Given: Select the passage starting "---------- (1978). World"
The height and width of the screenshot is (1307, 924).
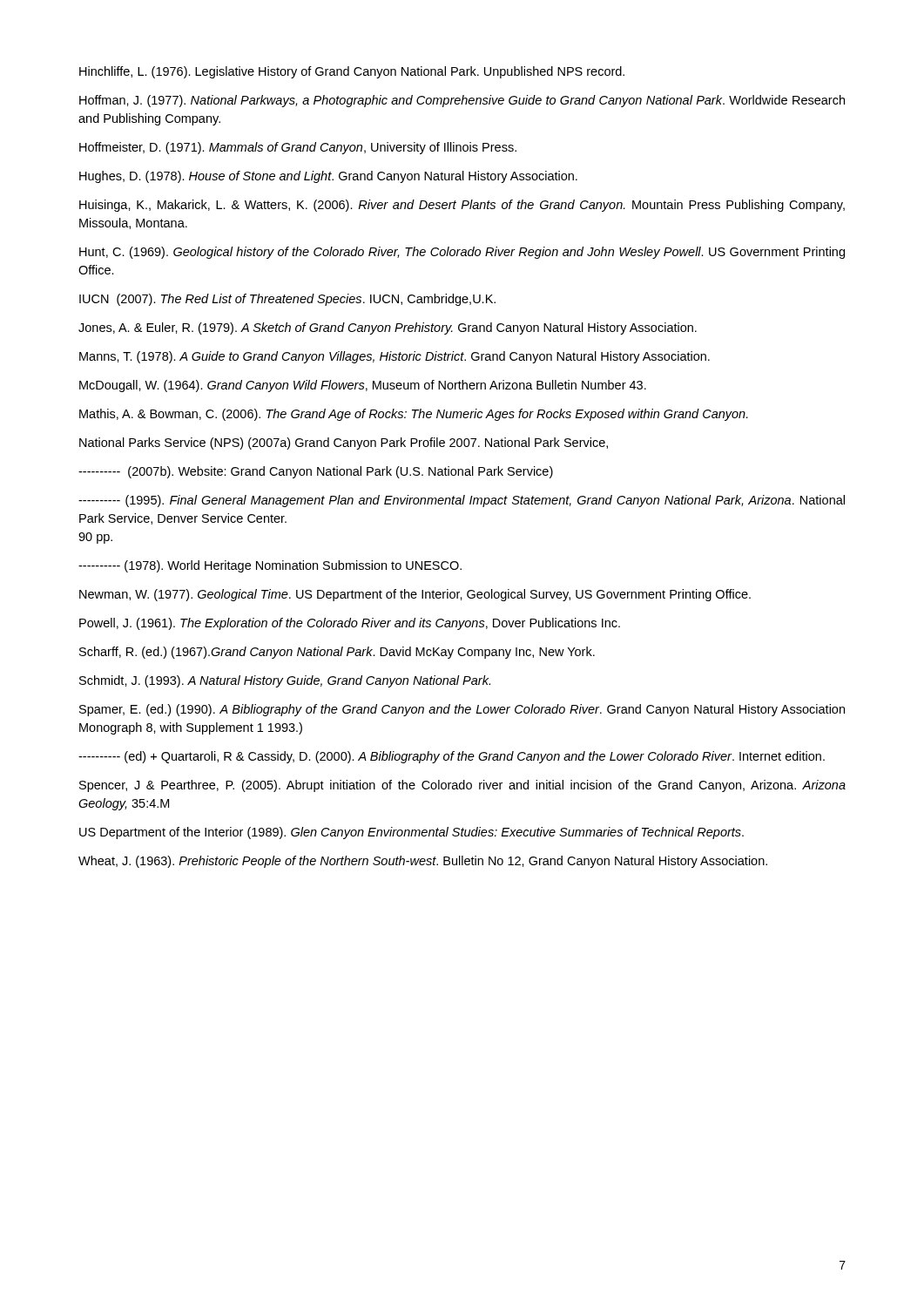Looking at the screenshot, I should pyautogui.click(x=271, y=566).
